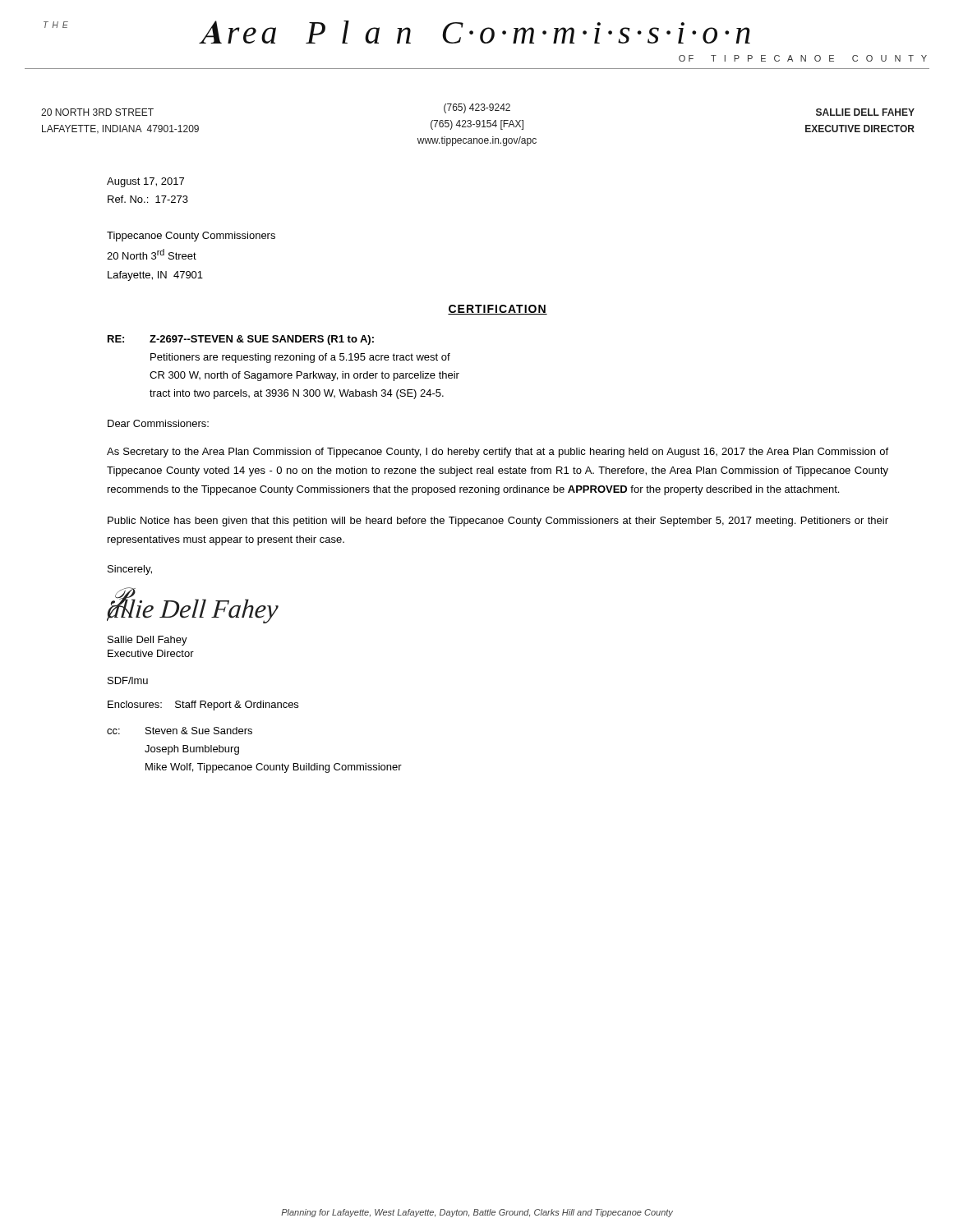Find the text starting "(765) 423-9242 (765) 423-9154 [FAX] www.tippecanoe.in.gov/apc"

pyautogui.click(x=477, y=124)
